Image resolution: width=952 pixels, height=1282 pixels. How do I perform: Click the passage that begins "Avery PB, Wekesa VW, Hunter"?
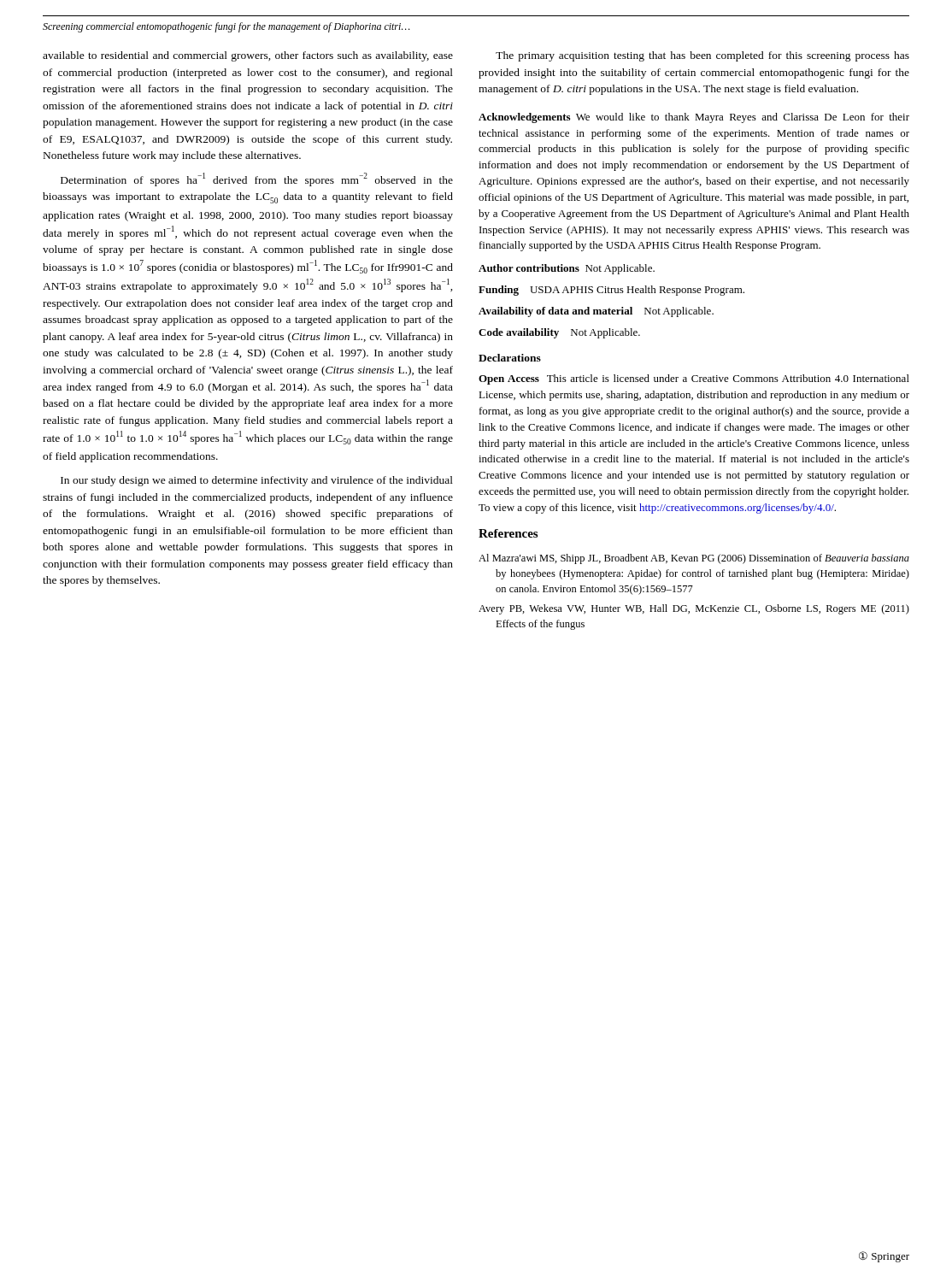point(694,616)
